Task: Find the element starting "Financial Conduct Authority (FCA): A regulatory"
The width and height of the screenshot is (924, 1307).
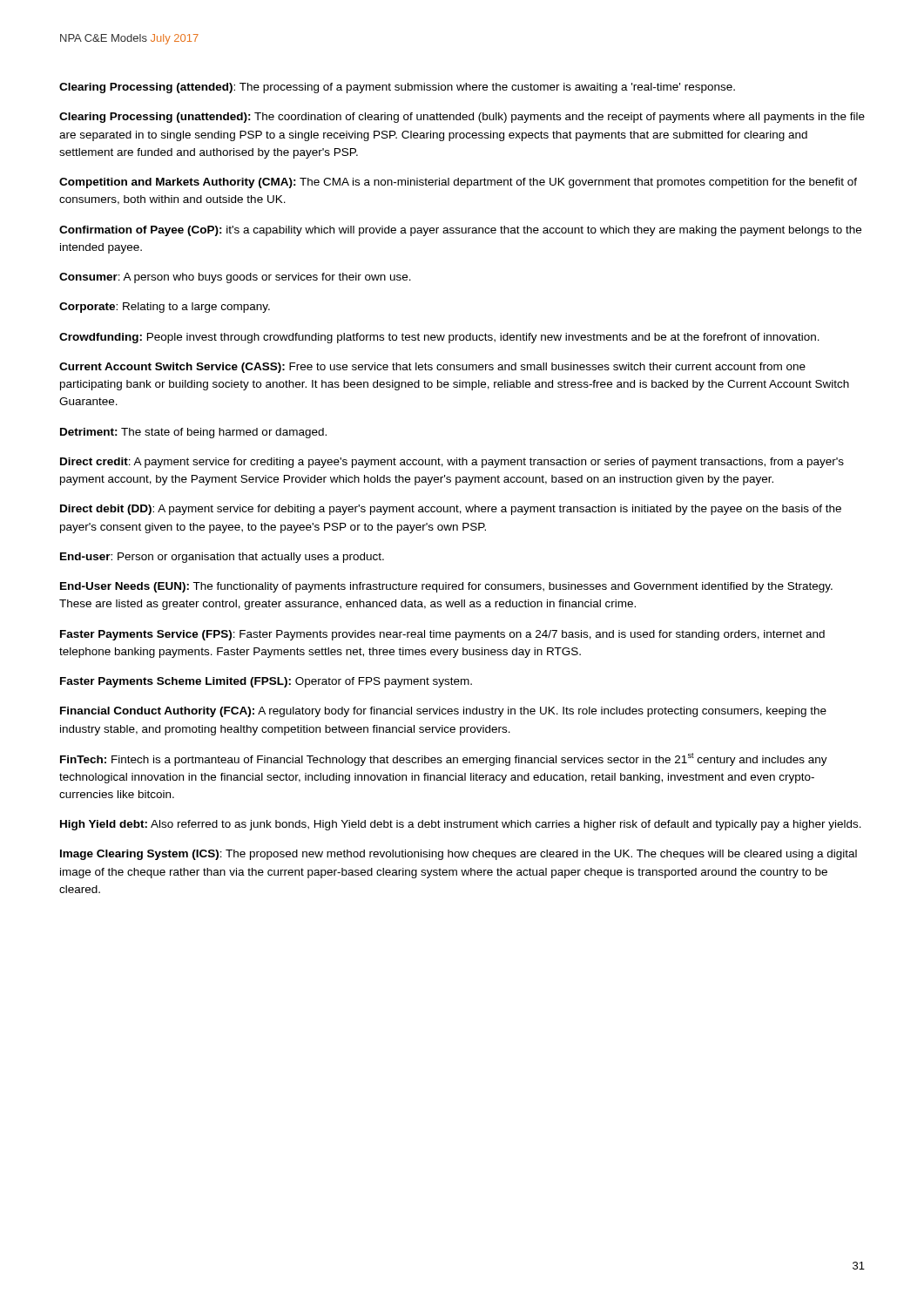Action: point(443,720)
